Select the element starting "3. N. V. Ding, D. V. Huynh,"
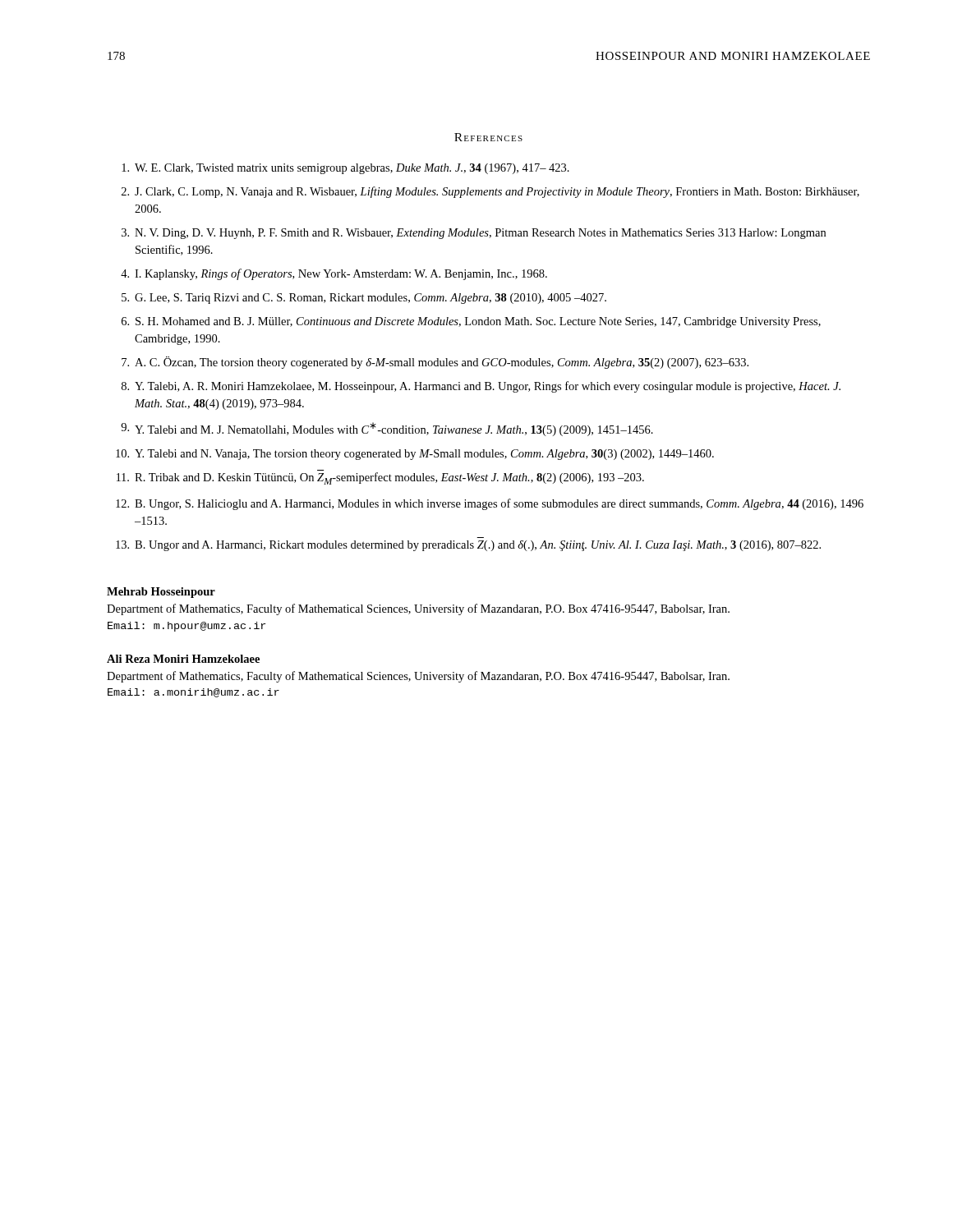The image size is (953, 1232). pos(489,242)
